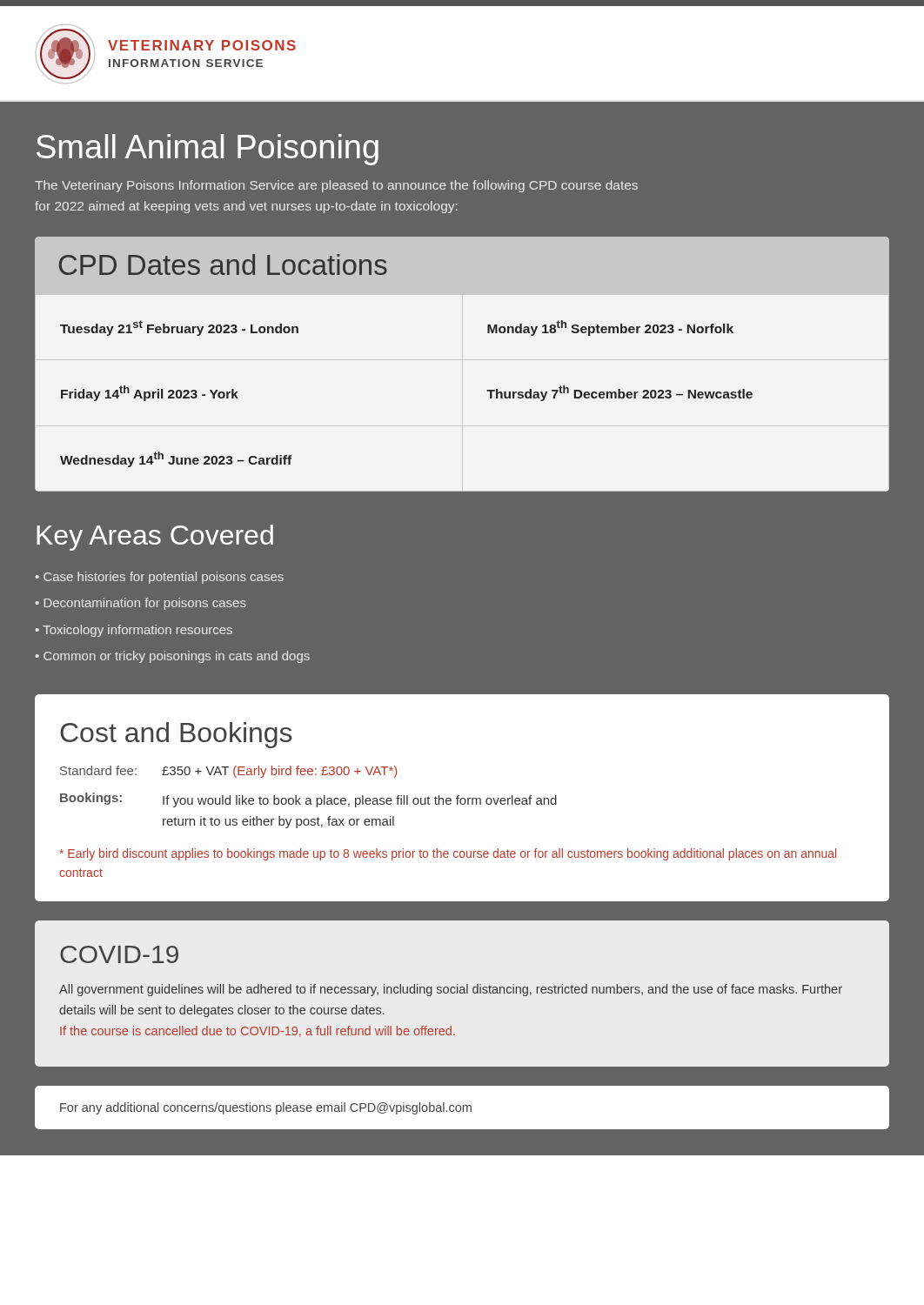This screenshot has width=924, height=1305.
Task: Locate a footnote
Action: click(448, 863)
